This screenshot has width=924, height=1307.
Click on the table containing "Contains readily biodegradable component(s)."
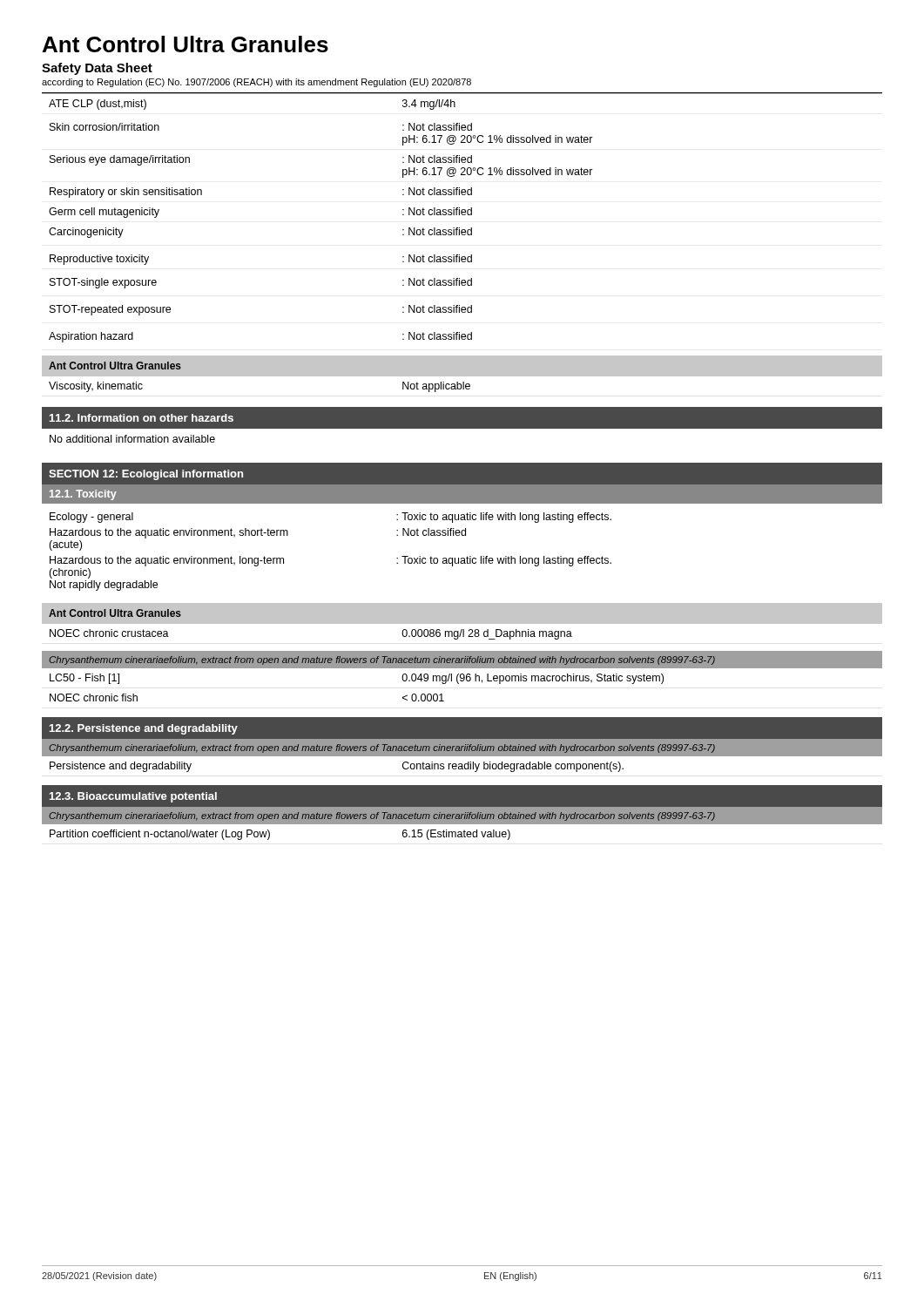[x=462, y=766]
